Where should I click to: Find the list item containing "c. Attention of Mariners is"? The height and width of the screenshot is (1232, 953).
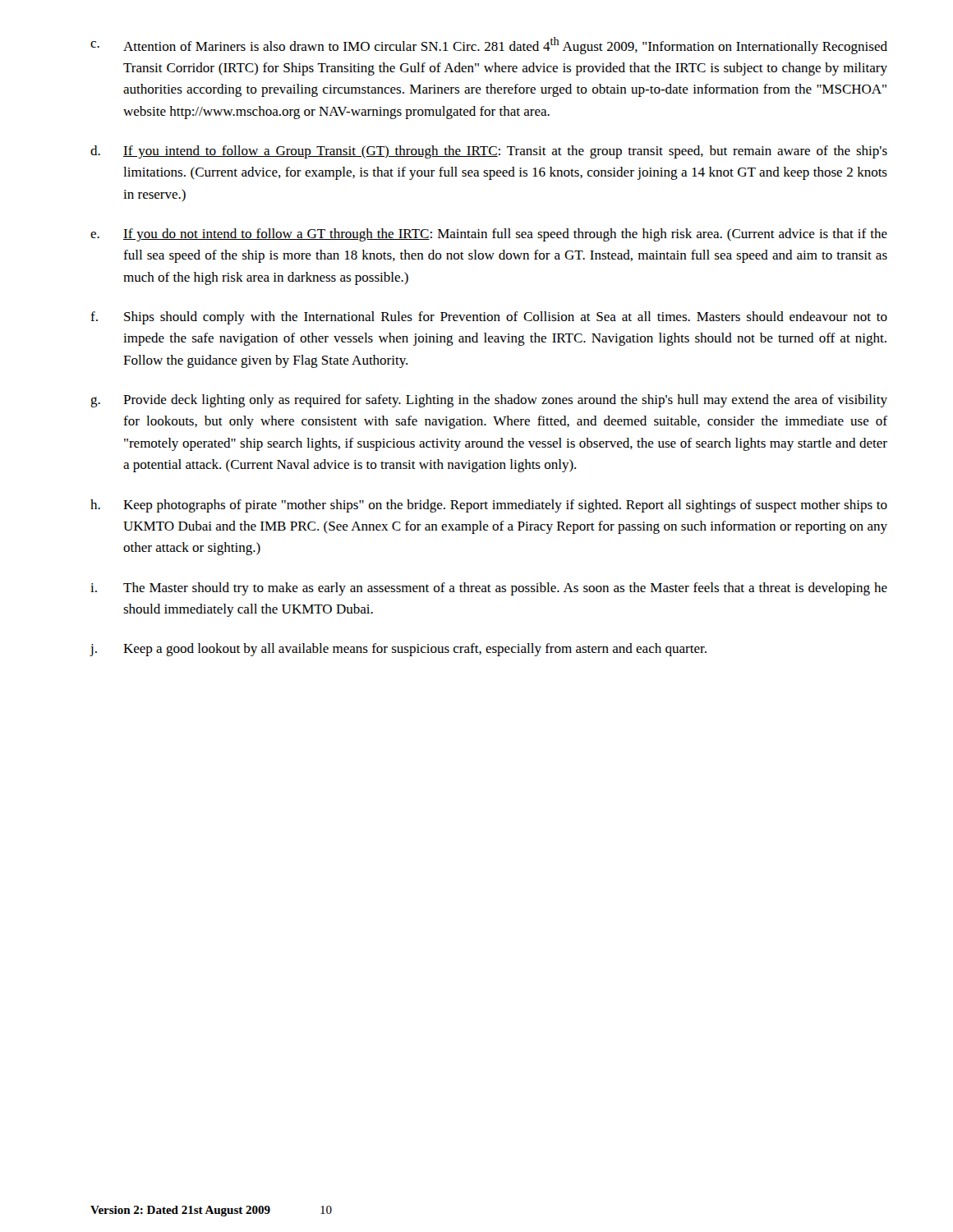tap(489, 78)
